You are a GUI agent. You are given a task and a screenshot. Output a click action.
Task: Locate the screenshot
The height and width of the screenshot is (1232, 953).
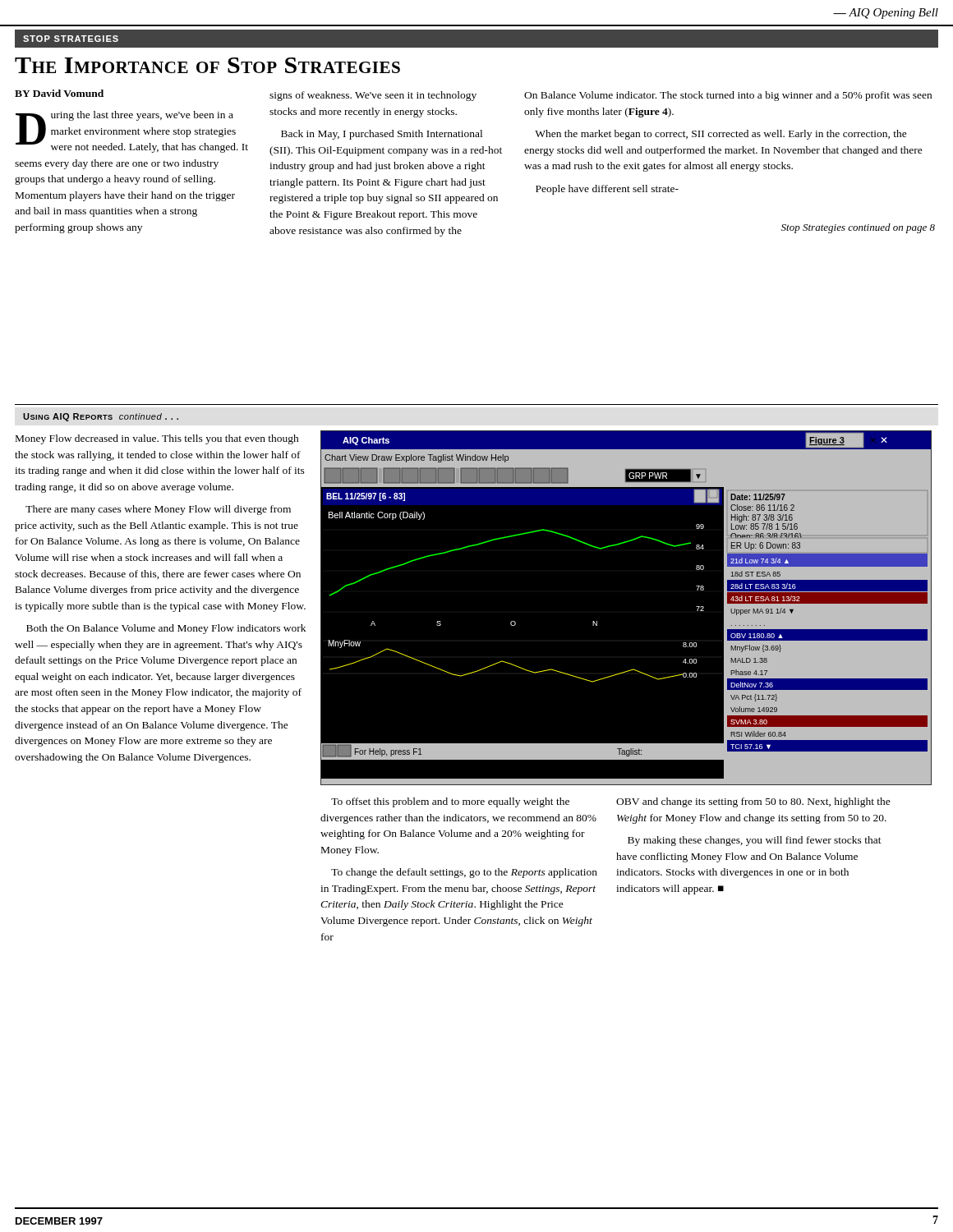[629, 608]
